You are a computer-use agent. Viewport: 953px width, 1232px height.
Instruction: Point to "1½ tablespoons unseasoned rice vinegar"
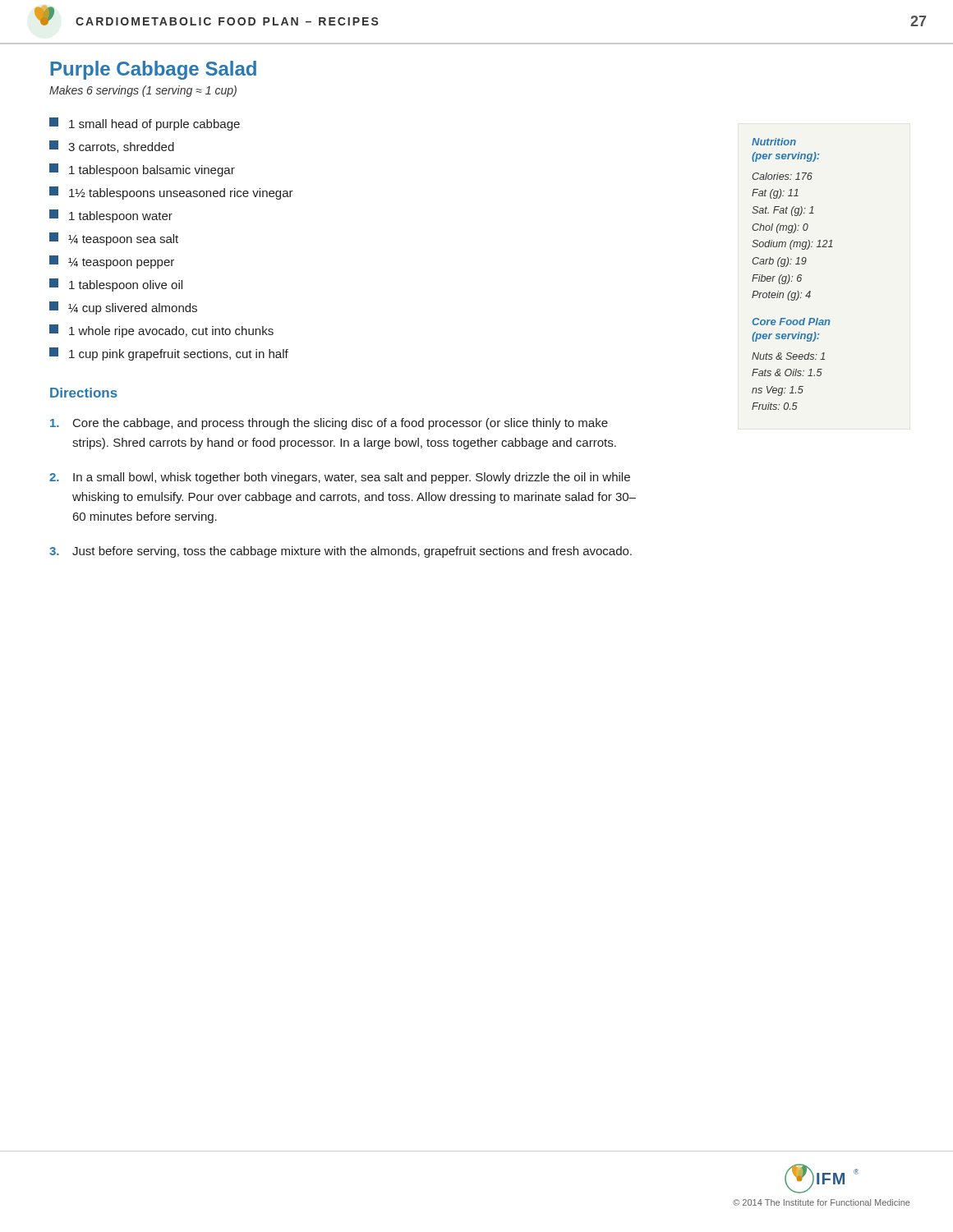tap(181, 193)
